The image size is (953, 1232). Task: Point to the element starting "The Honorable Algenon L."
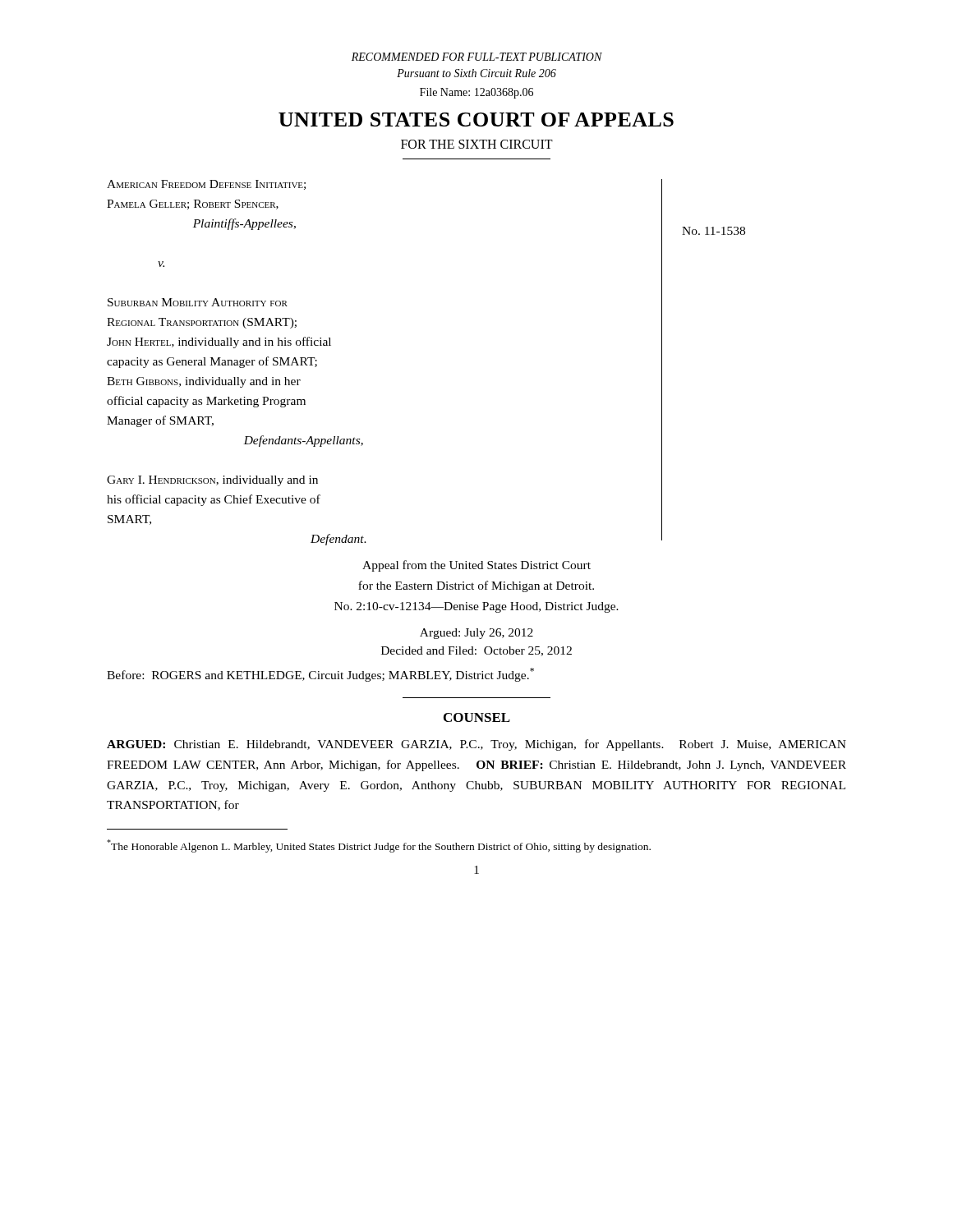coord(379,845)
